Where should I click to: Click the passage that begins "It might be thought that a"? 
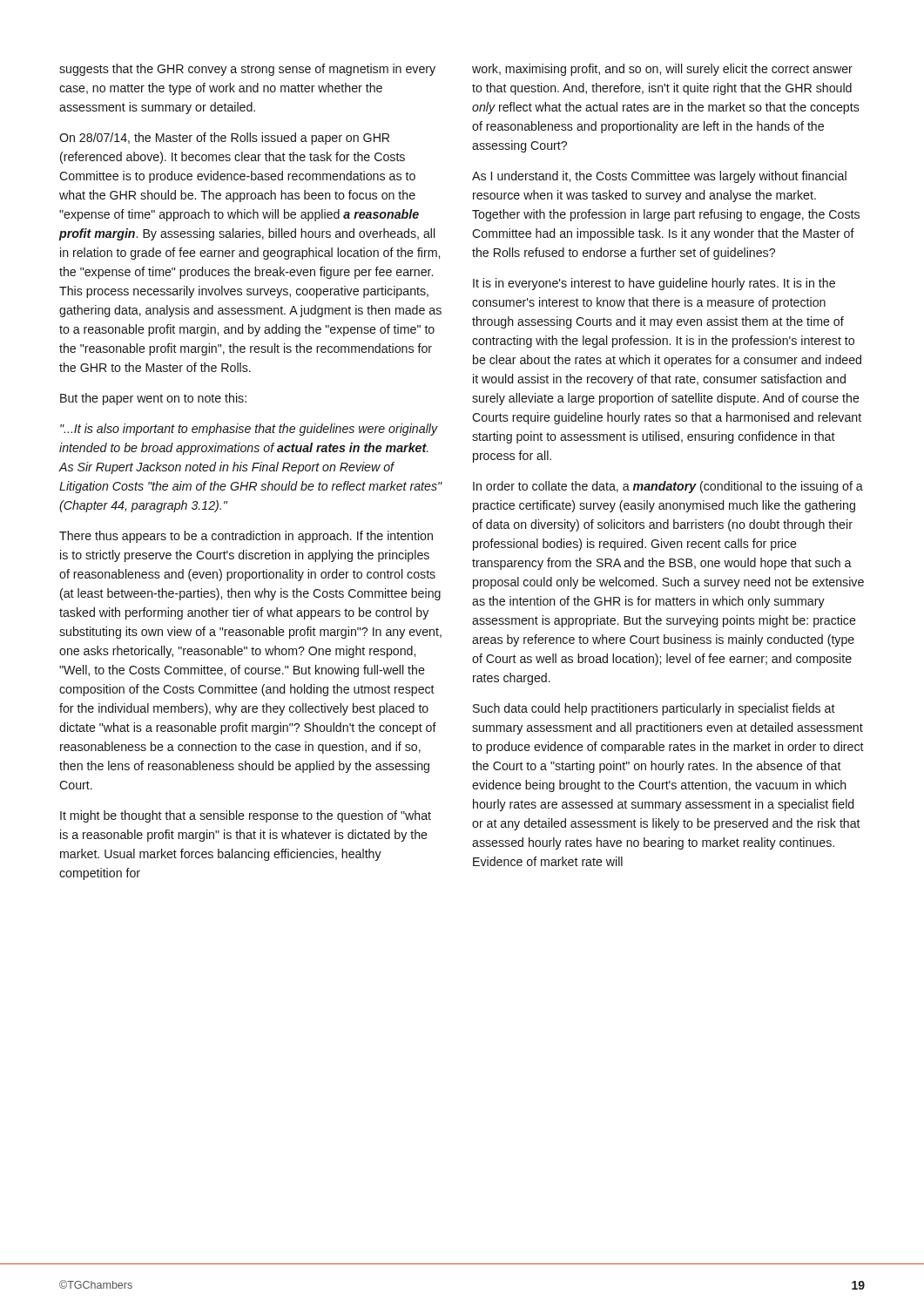pyautogui.click(x=251, y=844)
